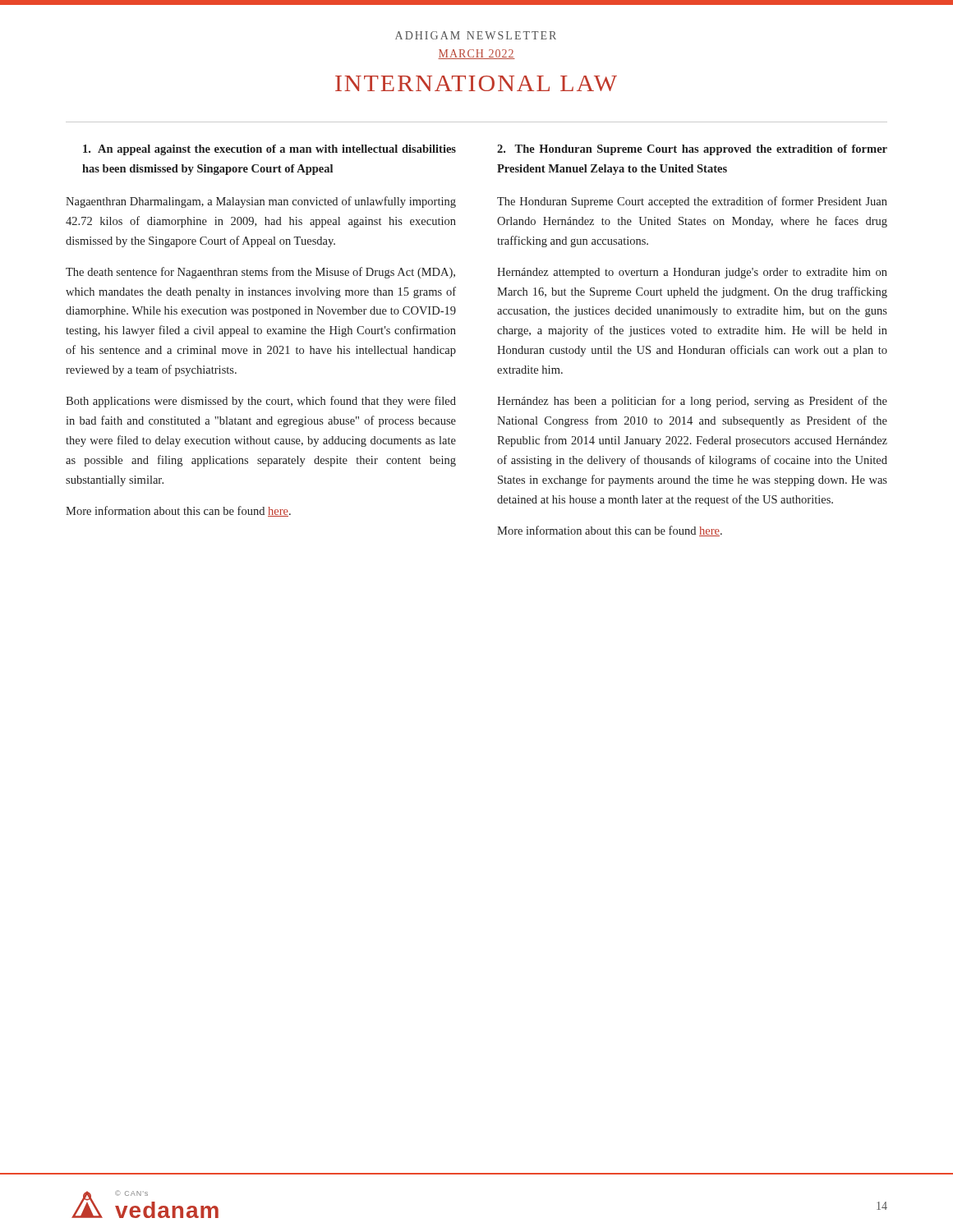Select the text block with the text "An appeal against the execution of"
The width and height of the screenshot is (953, 1232).
point(261,330)
